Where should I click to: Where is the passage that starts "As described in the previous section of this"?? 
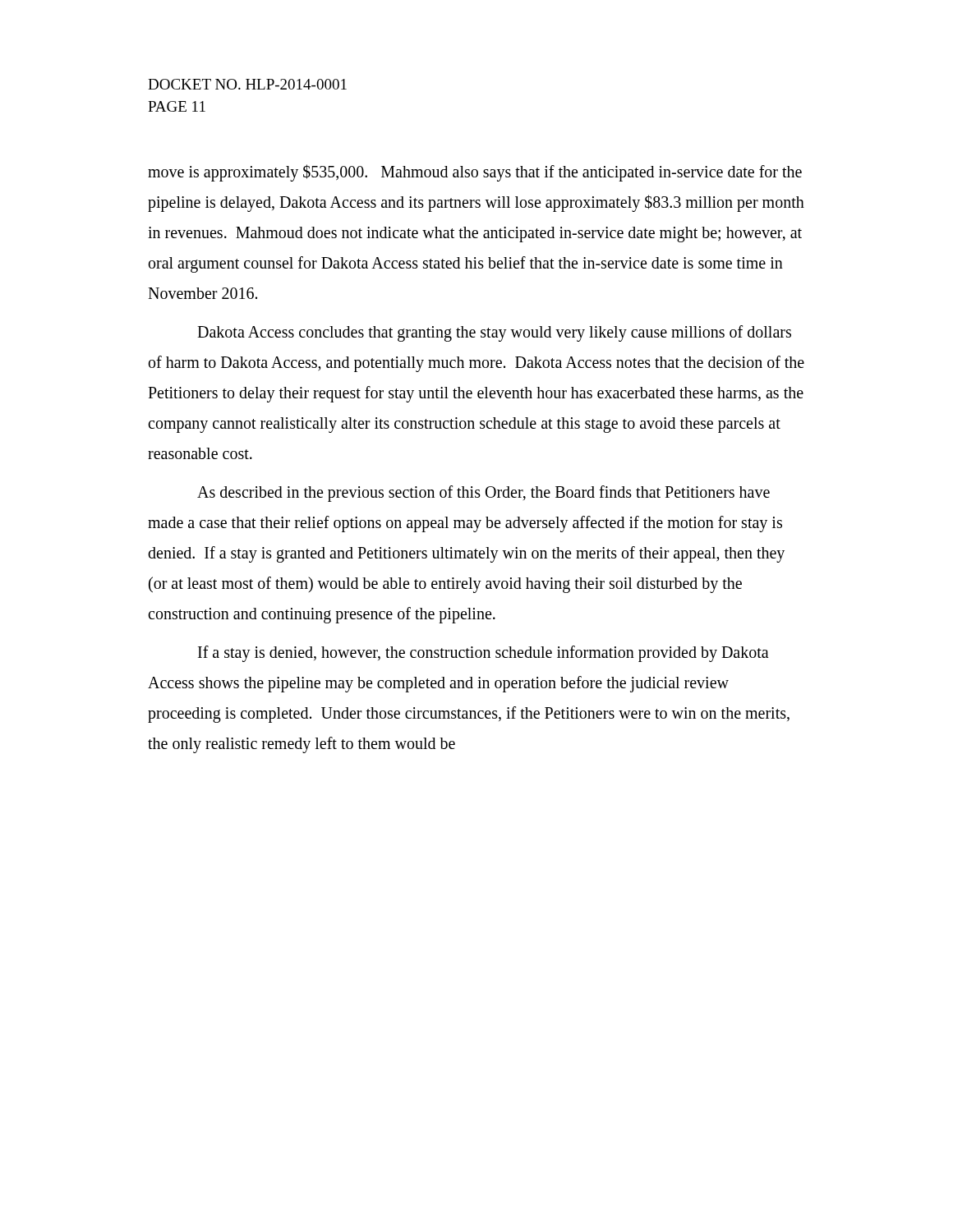(x=476, y=553)
